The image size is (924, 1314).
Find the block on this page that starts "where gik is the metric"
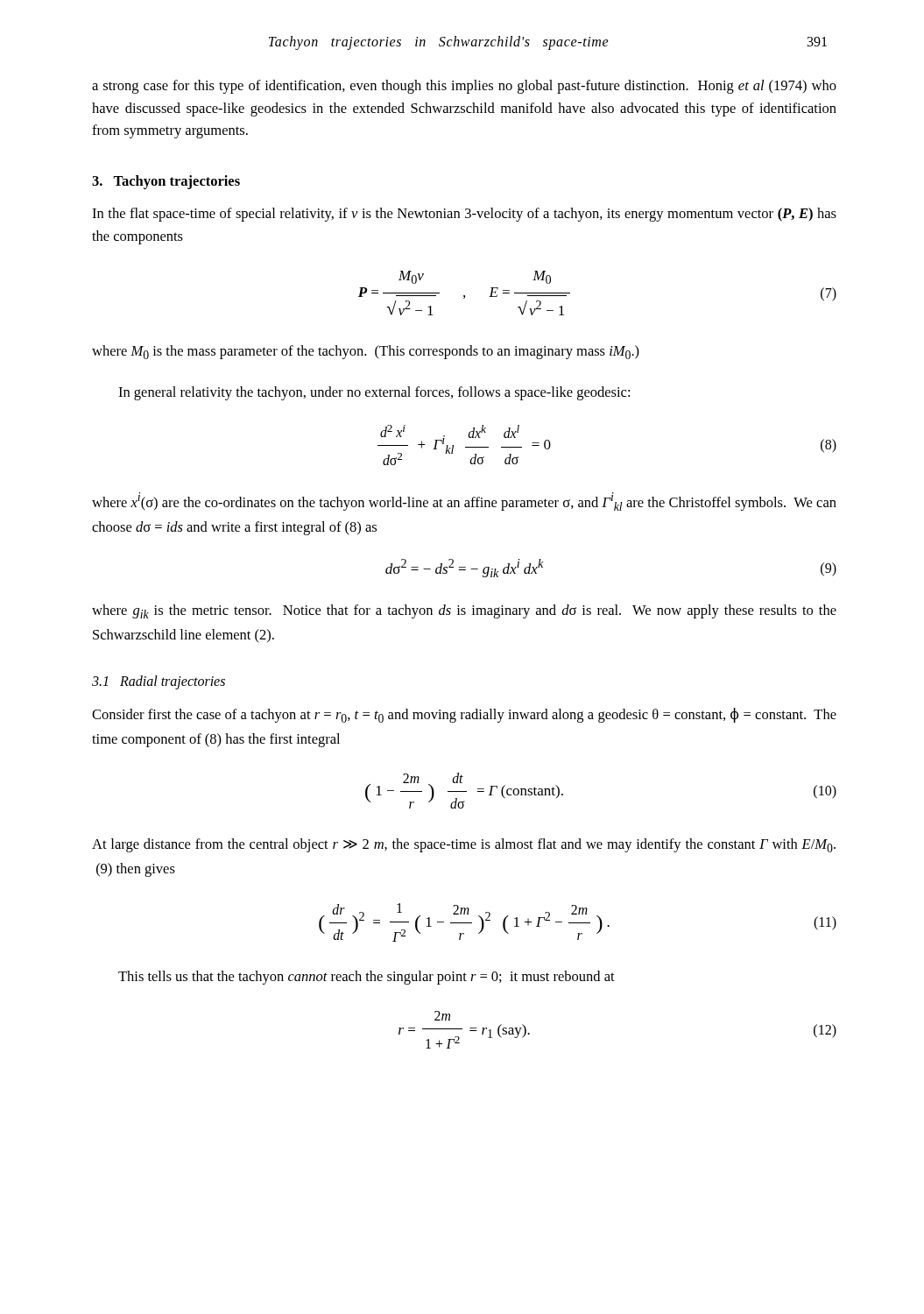[x=464, y=622]
